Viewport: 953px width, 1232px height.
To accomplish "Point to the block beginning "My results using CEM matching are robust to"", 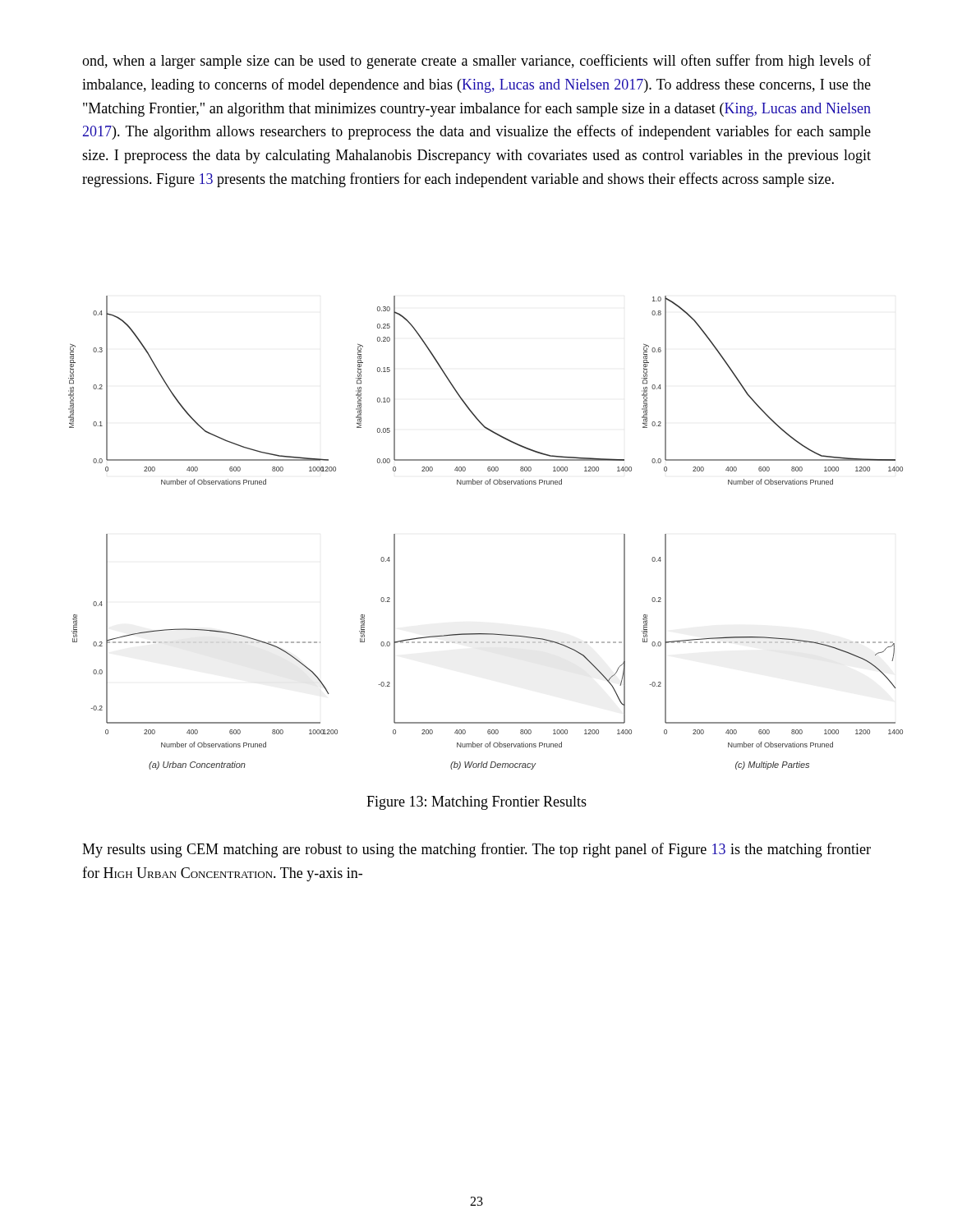I will point(476,861).
